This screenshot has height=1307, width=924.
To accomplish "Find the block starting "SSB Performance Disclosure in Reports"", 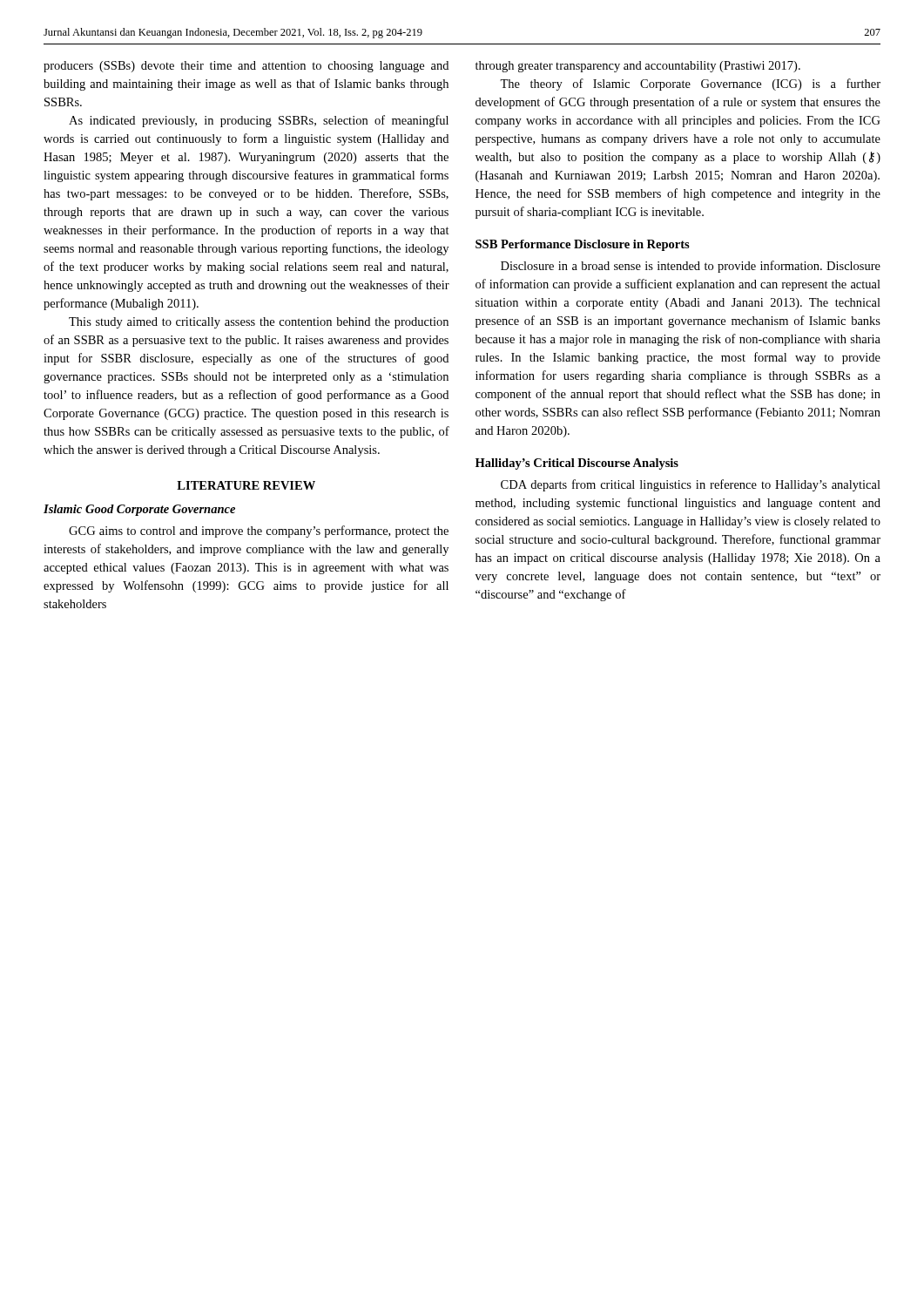I will click(x=582, y=244).
